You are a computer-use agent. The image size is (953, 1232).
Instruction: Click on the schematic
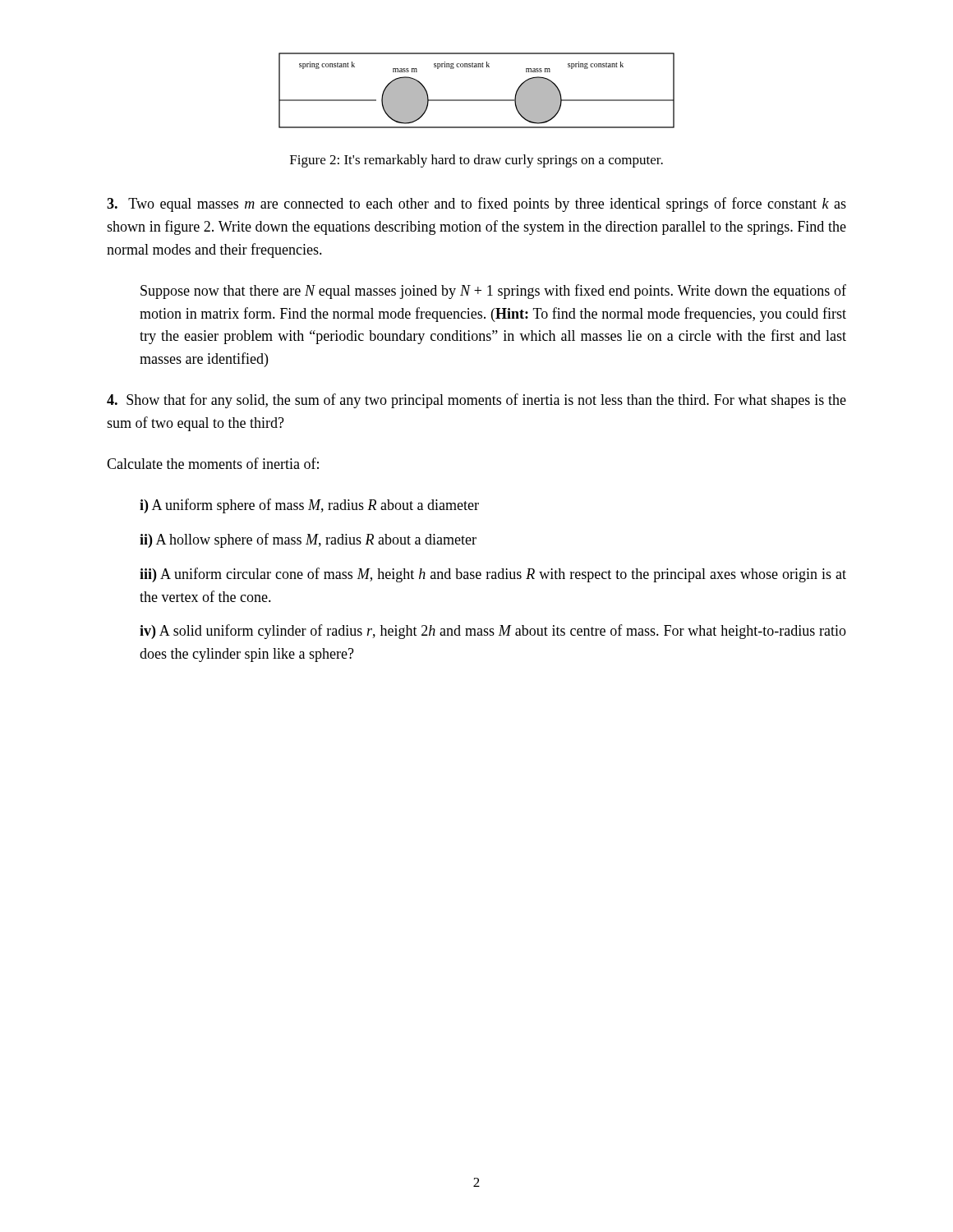pyautogui.click(x=476, y=97)
